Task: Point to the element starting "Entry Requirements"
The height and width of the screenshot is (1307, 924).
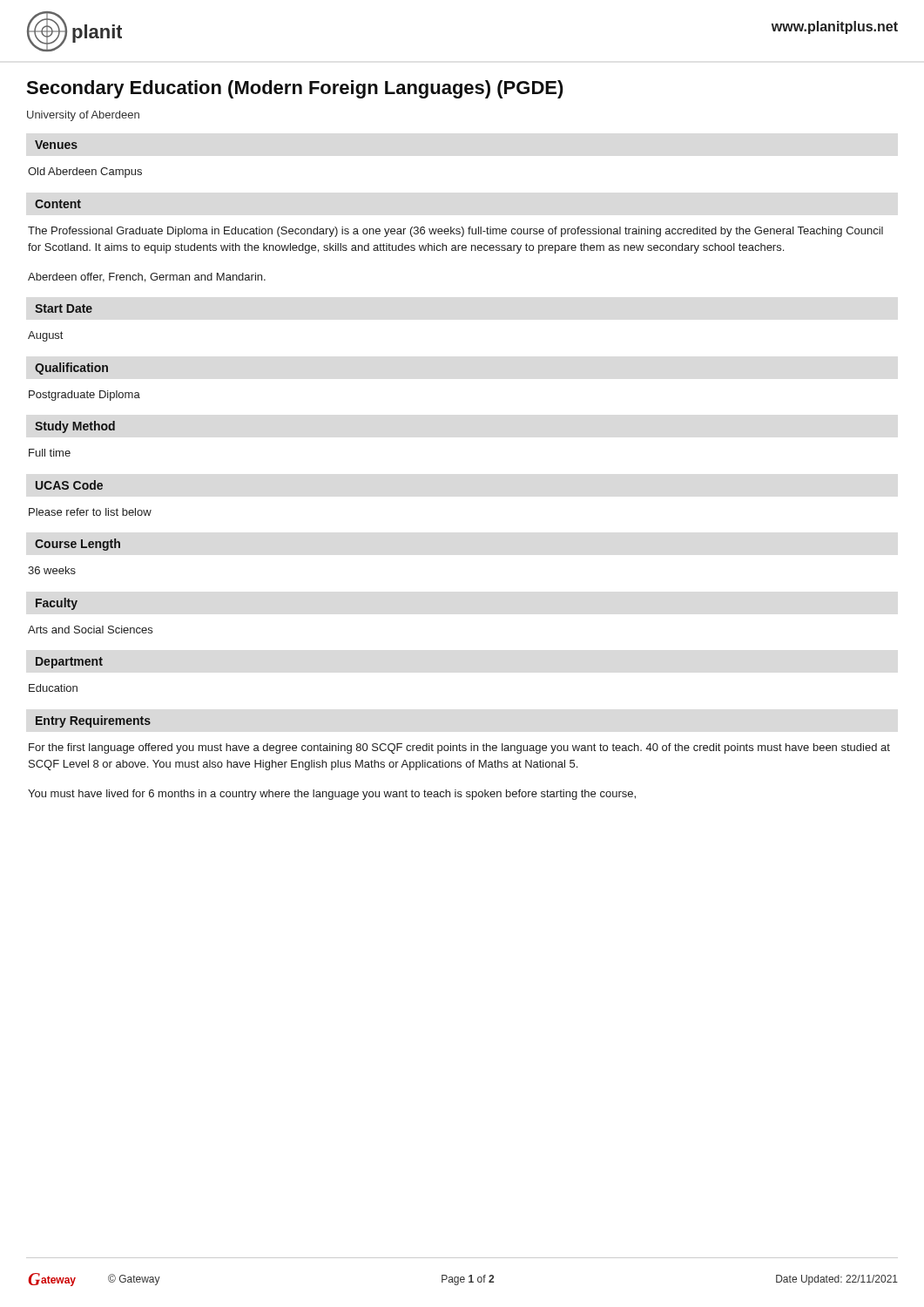Action: pos(93,720)
